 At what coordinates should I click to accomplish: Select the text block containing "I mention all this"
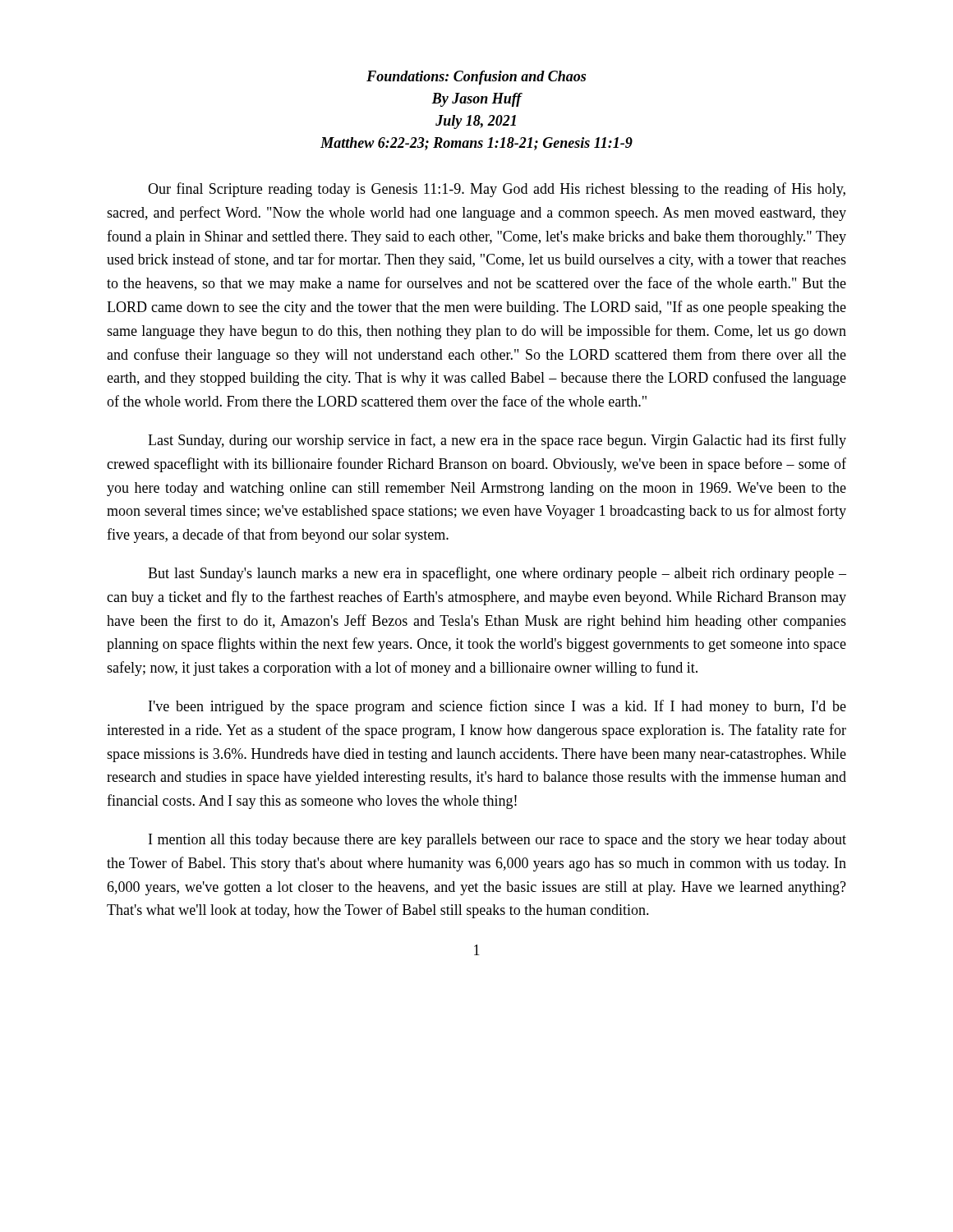pyautogui.click(x=476, y=875)
